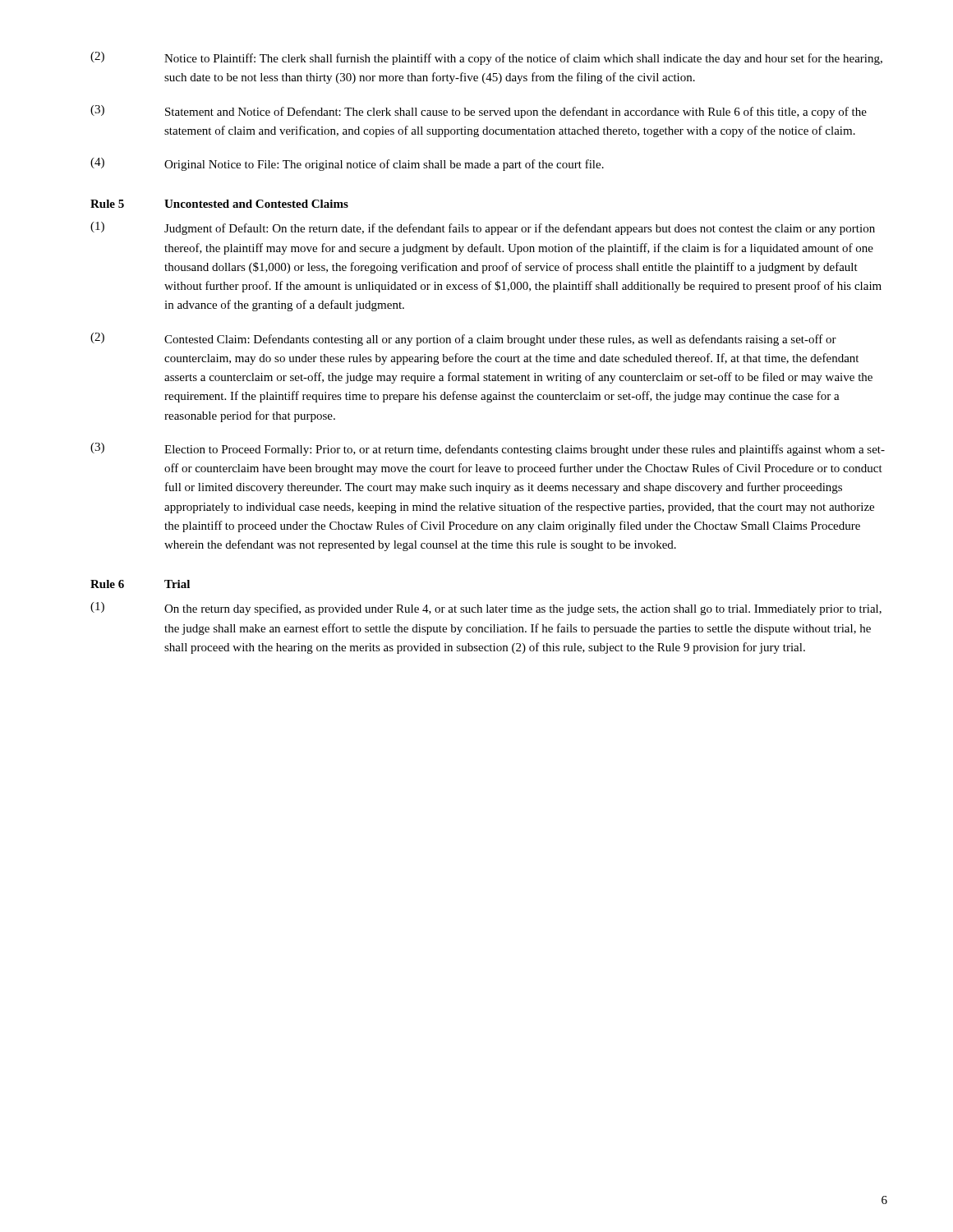Image resolution: width=953 pixels, height=1232 pixels.
Task: Find the element starting "(3) Statement and Notice of Defendant:"
Action: [x=485, y=121]
